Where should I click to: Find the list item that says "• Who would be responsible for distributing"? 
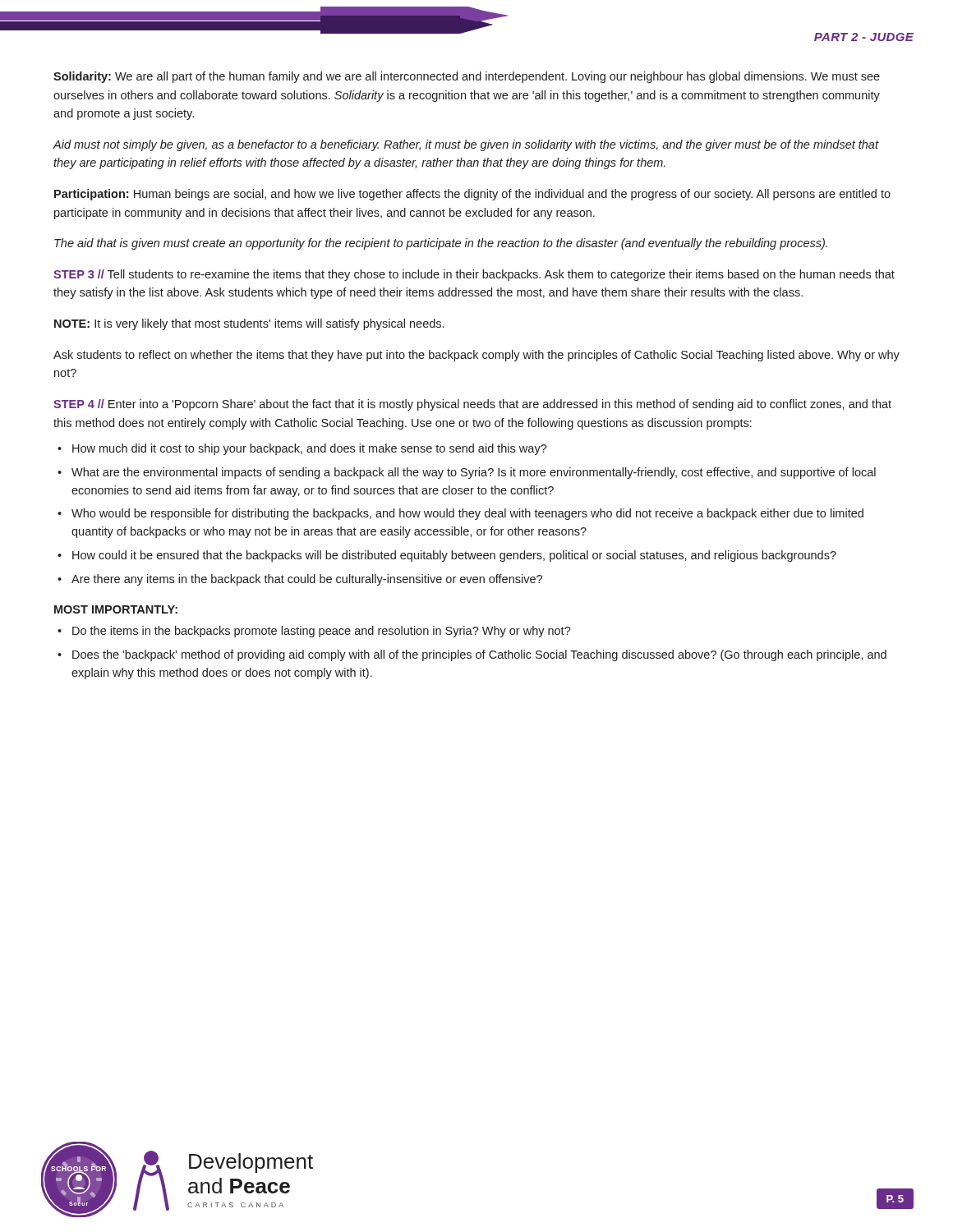pyautogui.click(x=461, y=522)
